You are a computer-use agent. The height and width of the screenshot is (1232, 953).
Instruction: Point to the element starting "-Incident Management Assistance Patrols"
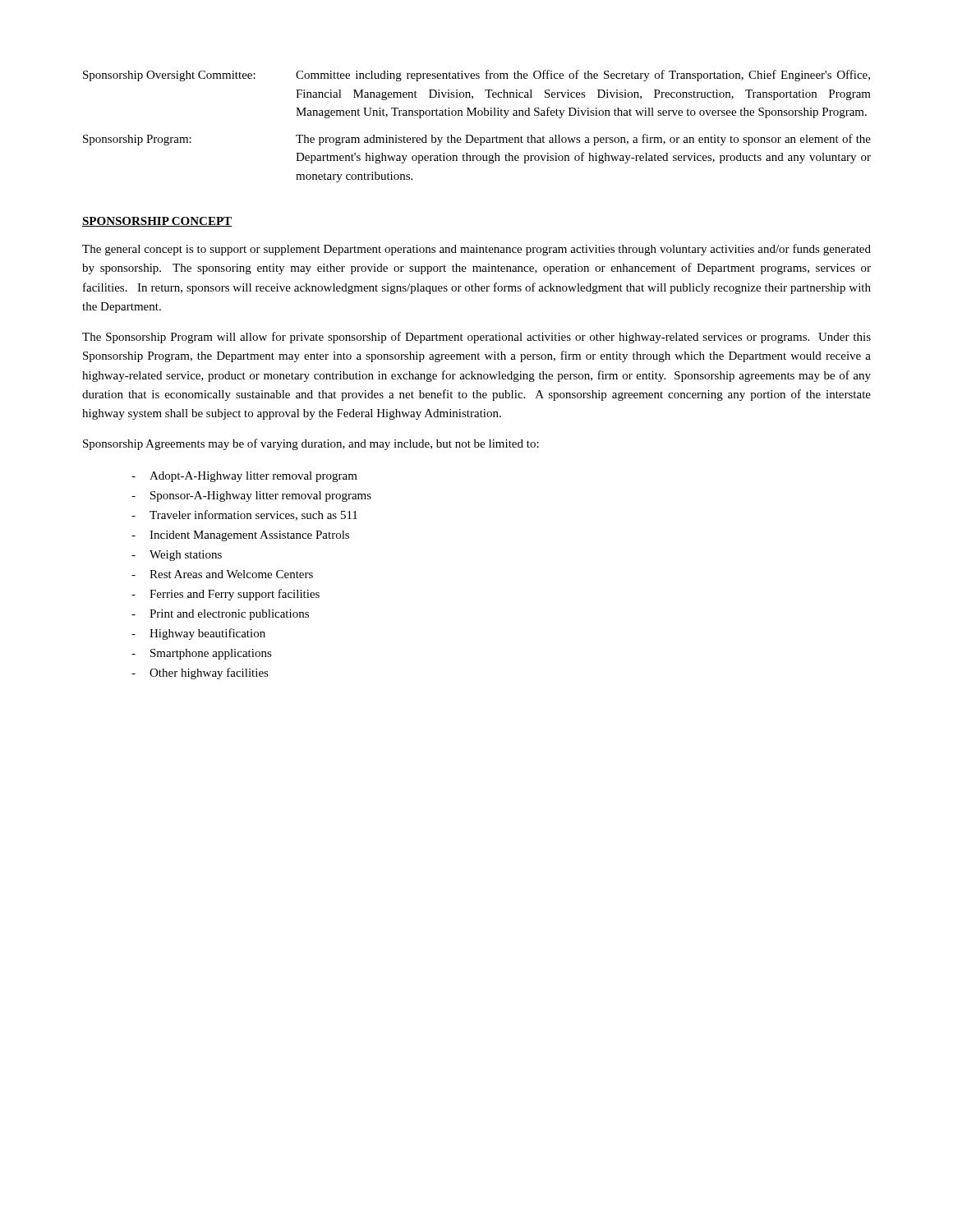pos(241,534)
